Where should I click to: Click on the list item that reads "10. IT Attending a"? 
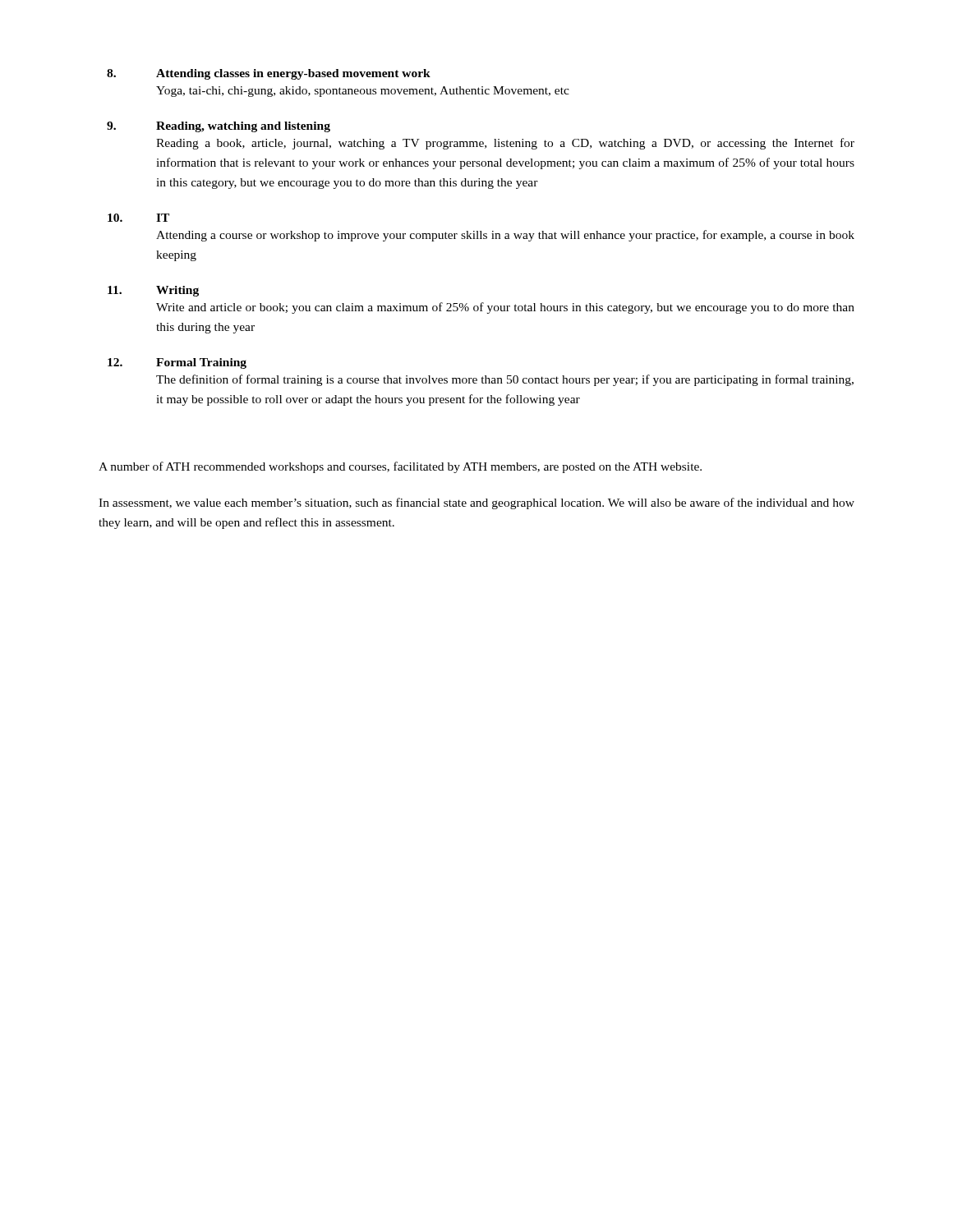tap(476, 237)
